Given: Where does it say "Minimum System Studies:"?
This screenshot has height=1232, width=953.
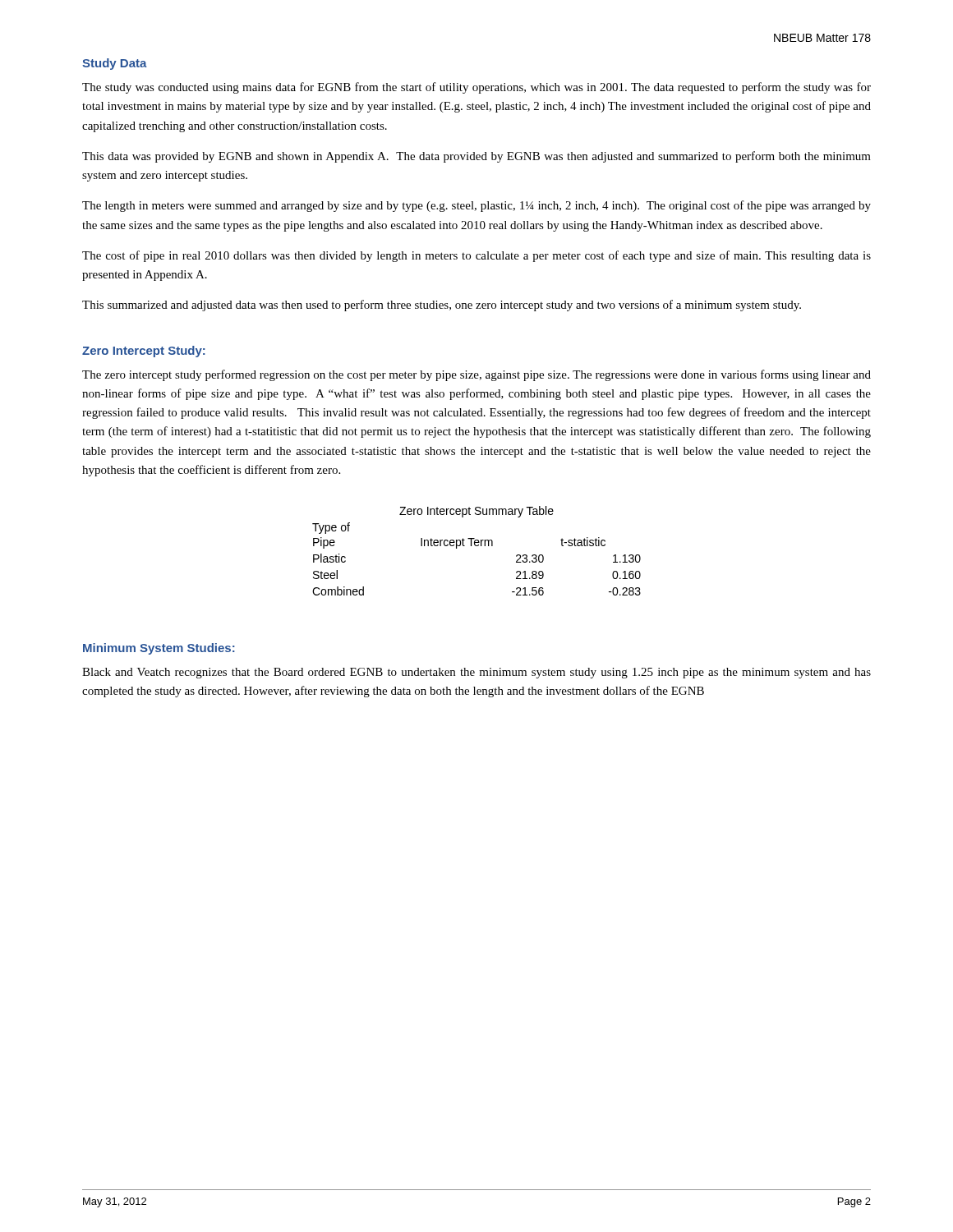Looking at the screenshot, I should click(x=159, y=648).
